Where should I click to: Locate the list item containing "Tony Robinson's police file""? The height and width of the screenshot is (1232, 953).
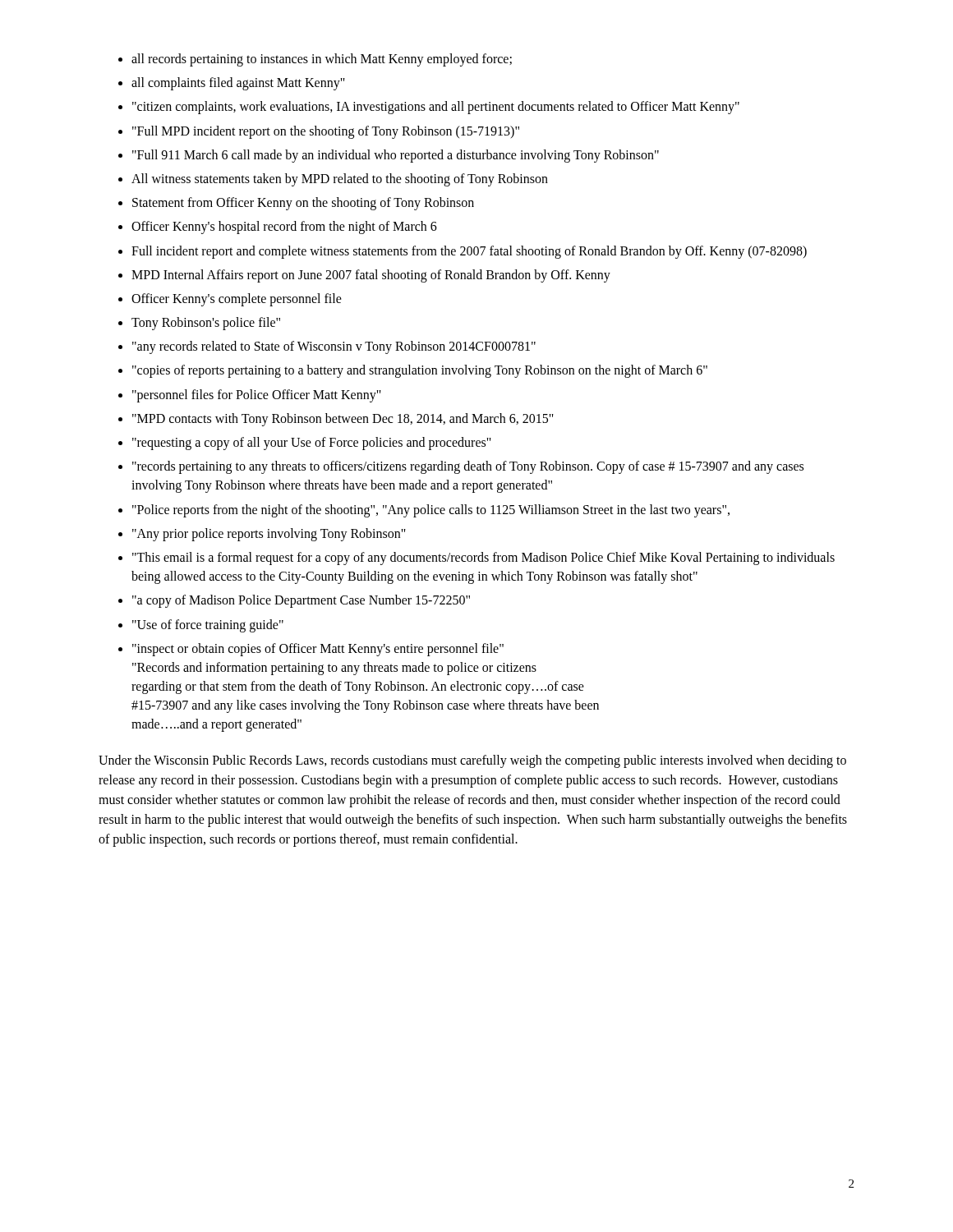click(x=206, y=322)
